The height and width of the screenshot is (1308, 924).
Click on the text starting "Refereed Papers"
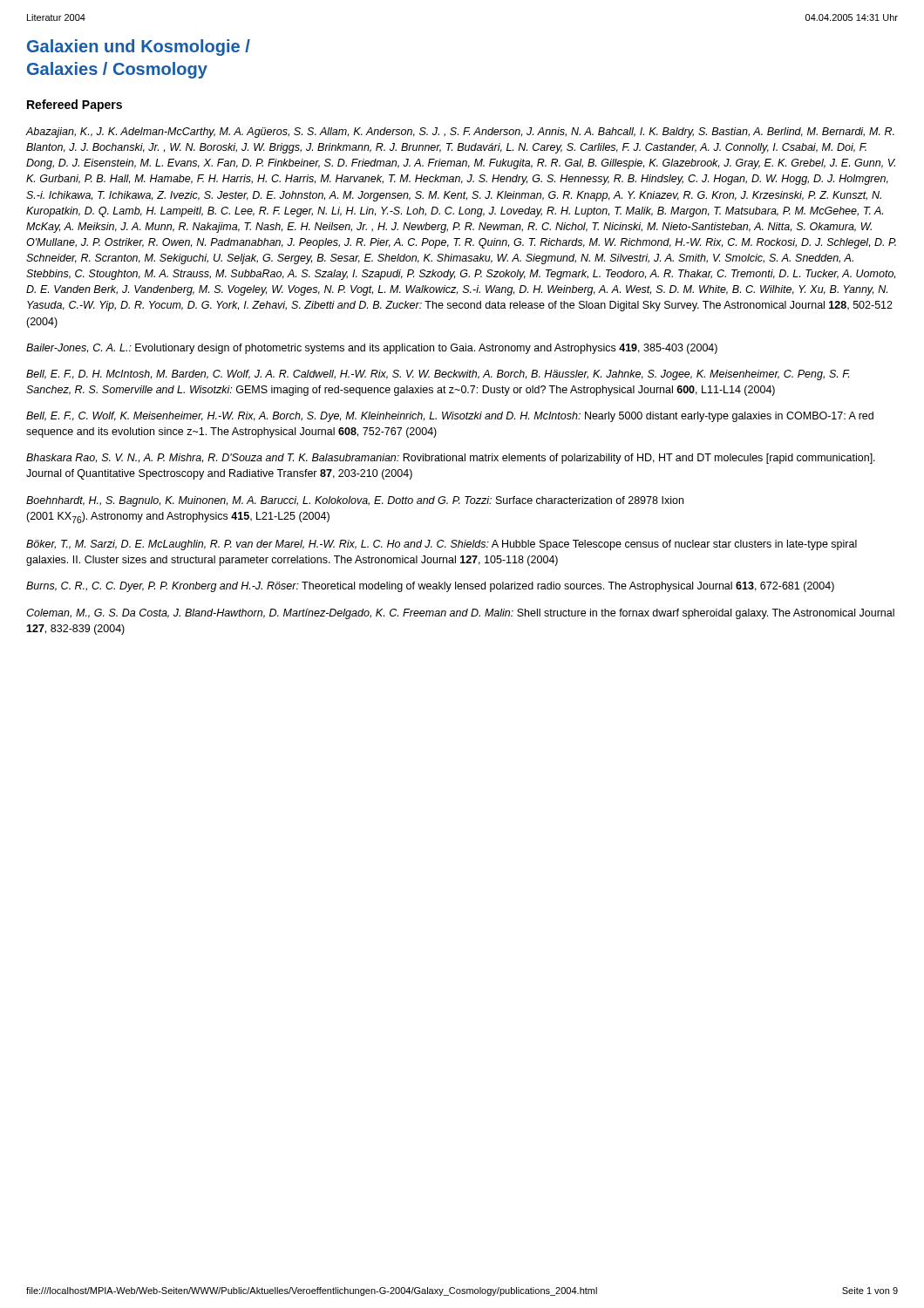[74, 105]
